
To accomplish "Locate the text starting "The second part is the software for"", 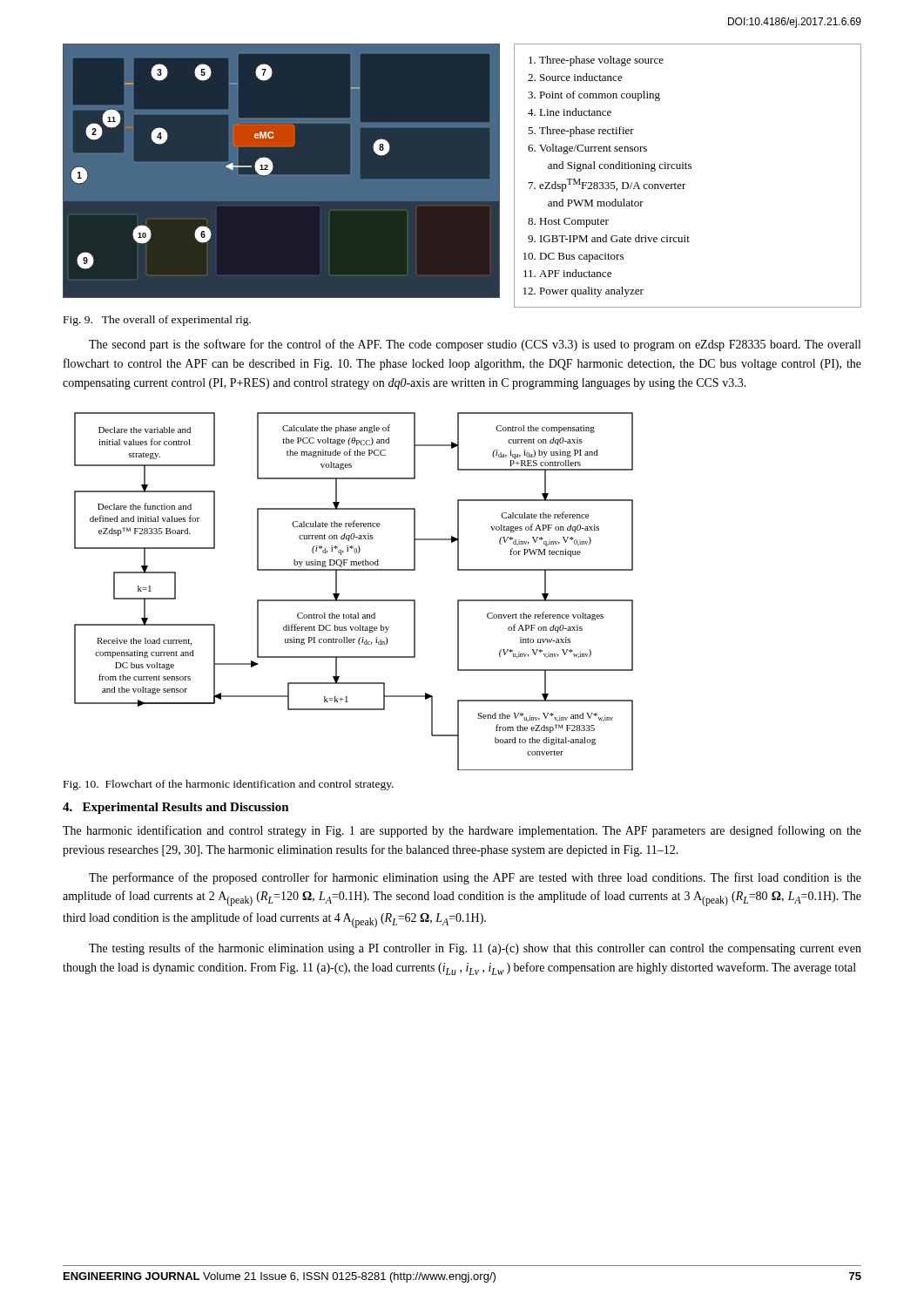I will (x=462, y=364).
